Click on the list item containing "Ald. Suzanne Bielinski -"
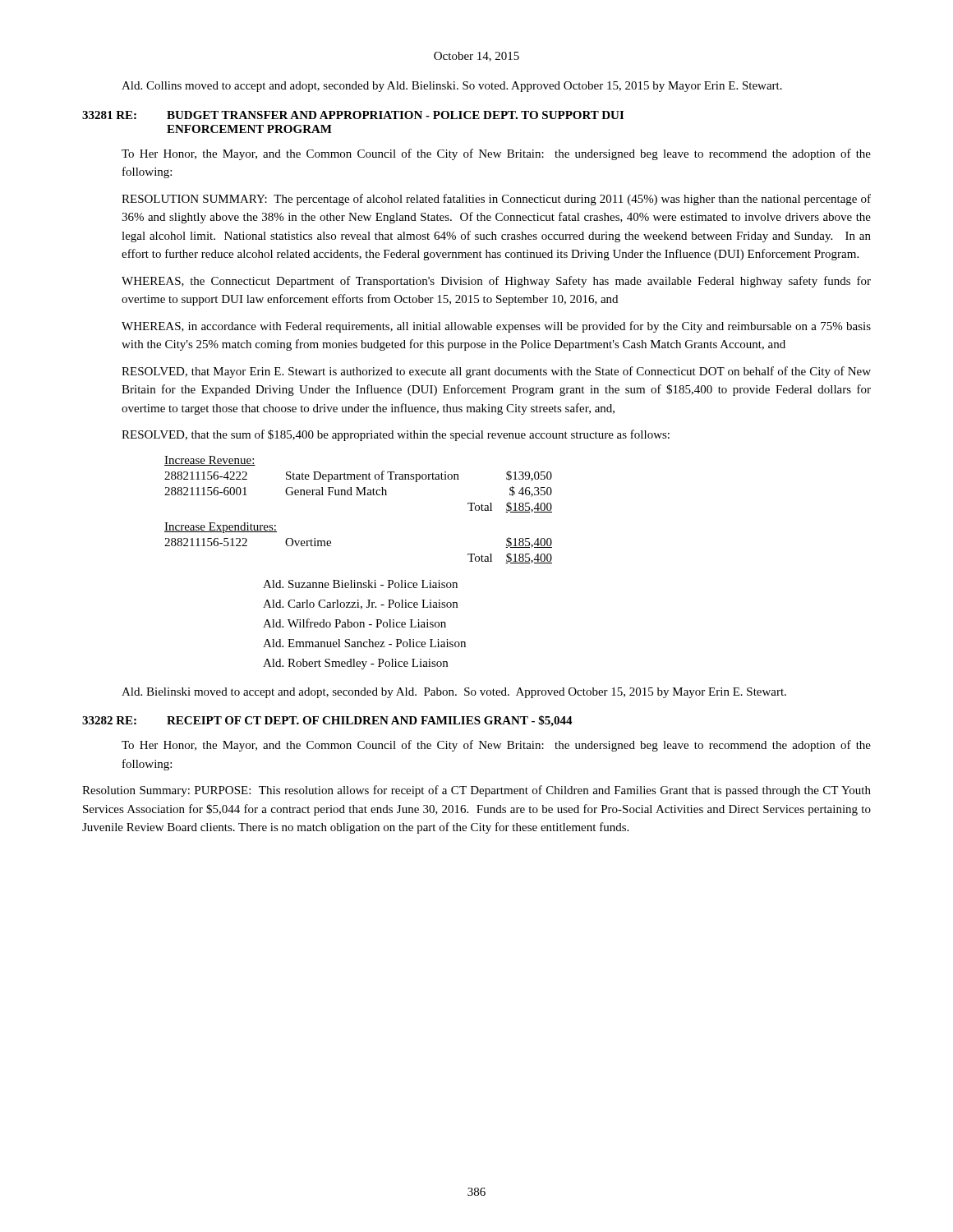Image resolution: width=953 pixels, height=1232 pixels. click(360, 584)
